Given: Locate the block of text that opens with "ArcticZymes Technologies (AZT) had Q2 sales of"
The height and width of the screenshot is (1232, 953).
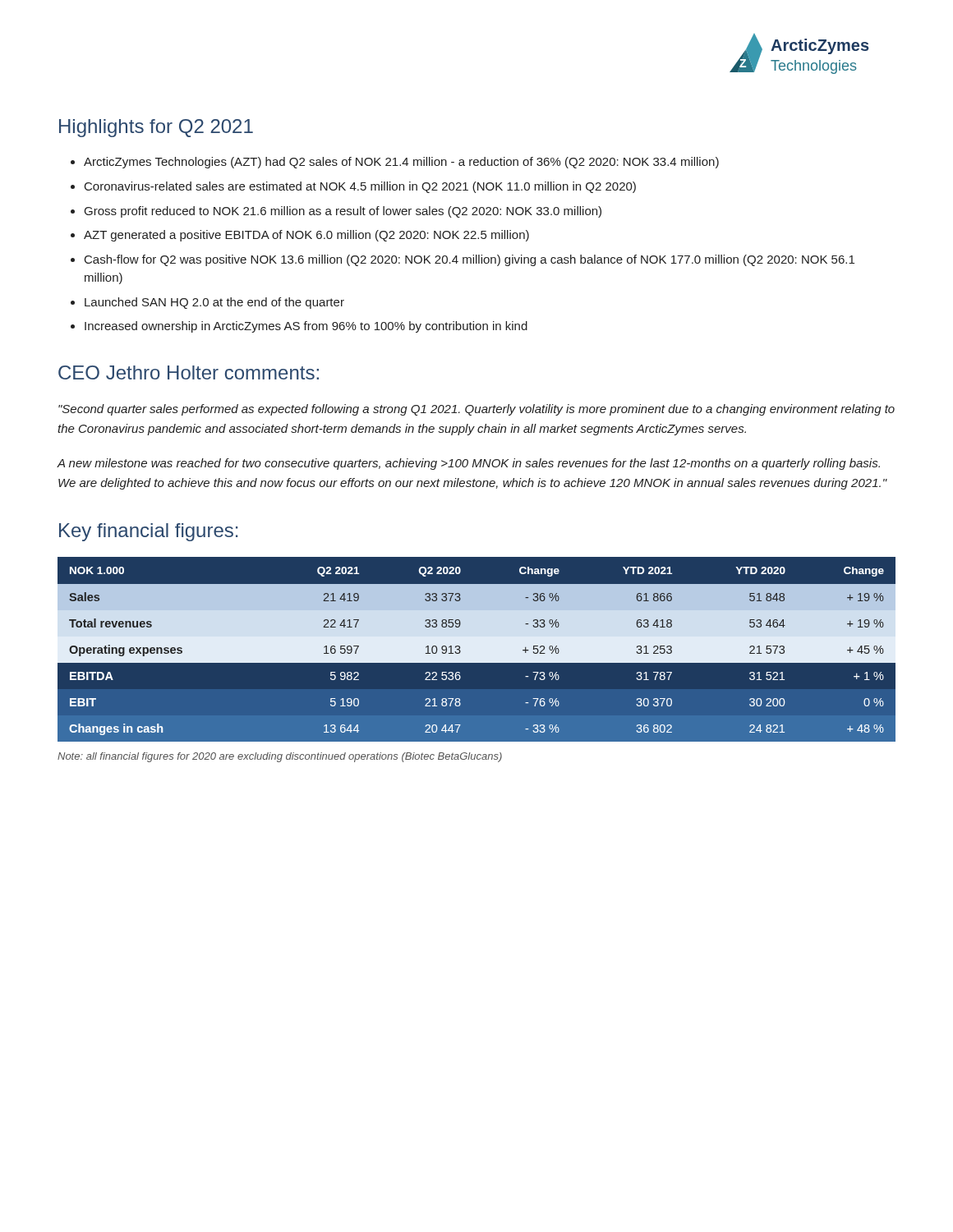Looking at the screenshot, I should 481,162.
